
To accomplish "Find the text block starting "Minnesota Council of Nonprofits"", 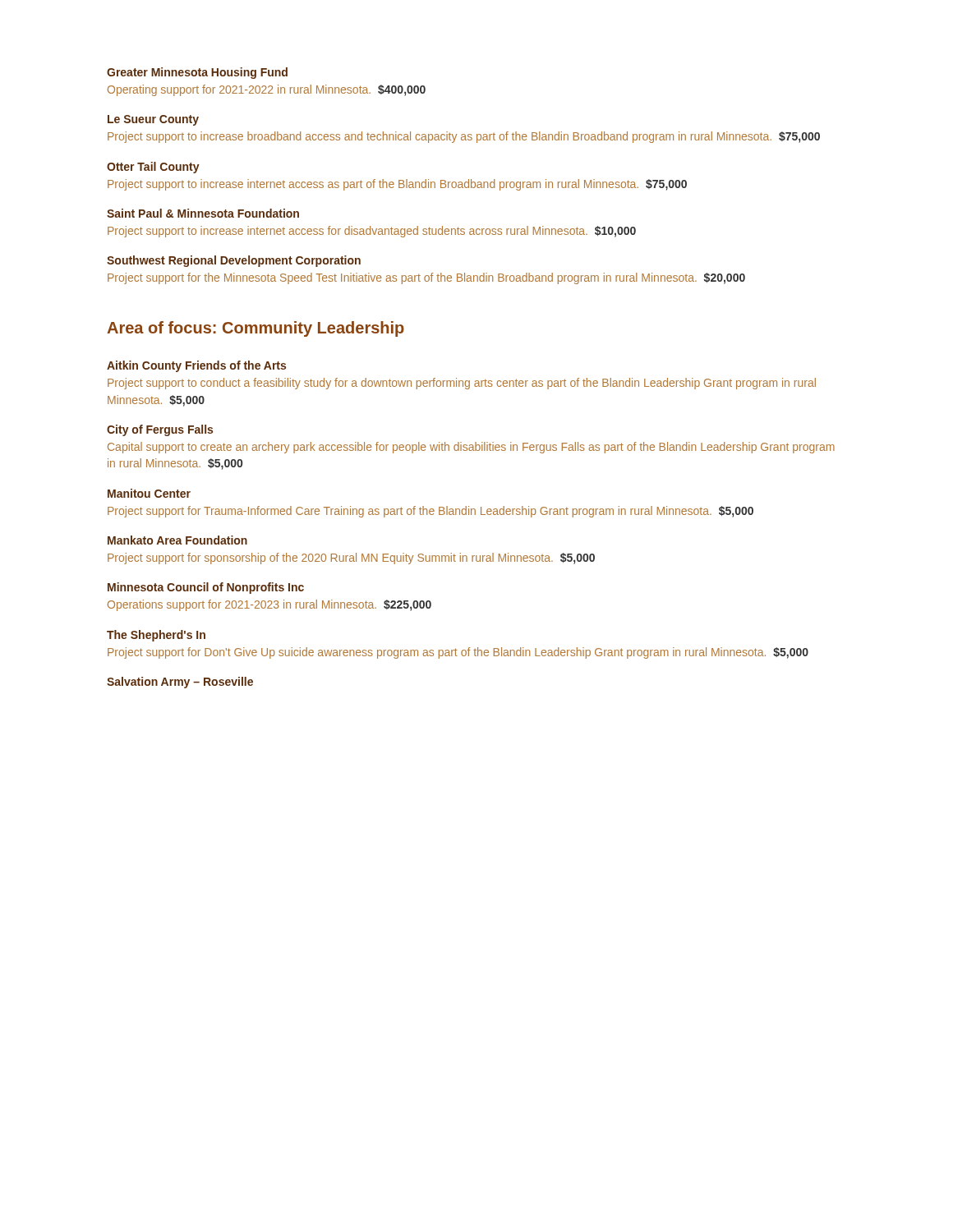I will tap(206, 588).
